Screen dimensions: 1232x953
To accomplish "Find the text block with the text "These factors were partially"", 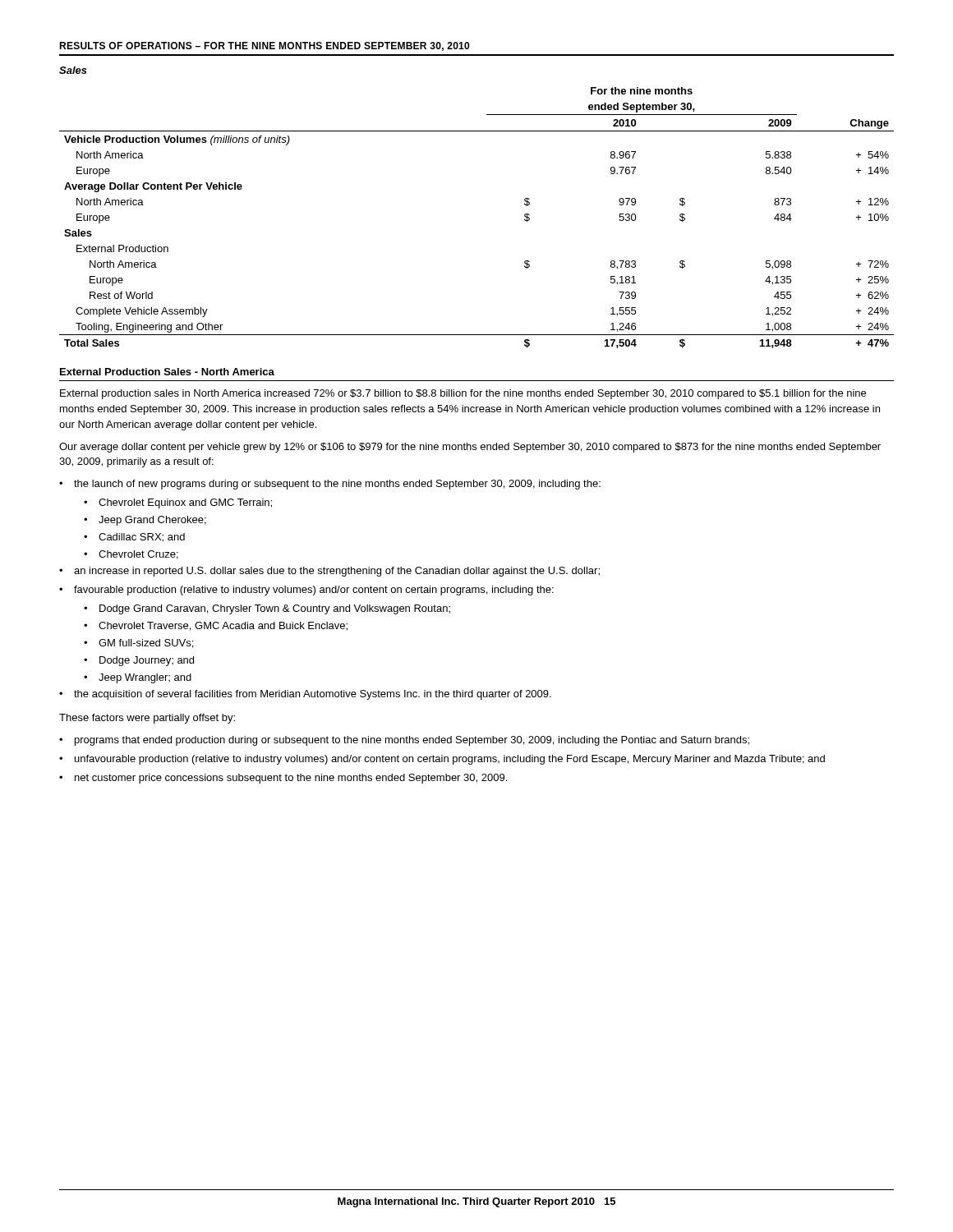I will click(148, 718).
